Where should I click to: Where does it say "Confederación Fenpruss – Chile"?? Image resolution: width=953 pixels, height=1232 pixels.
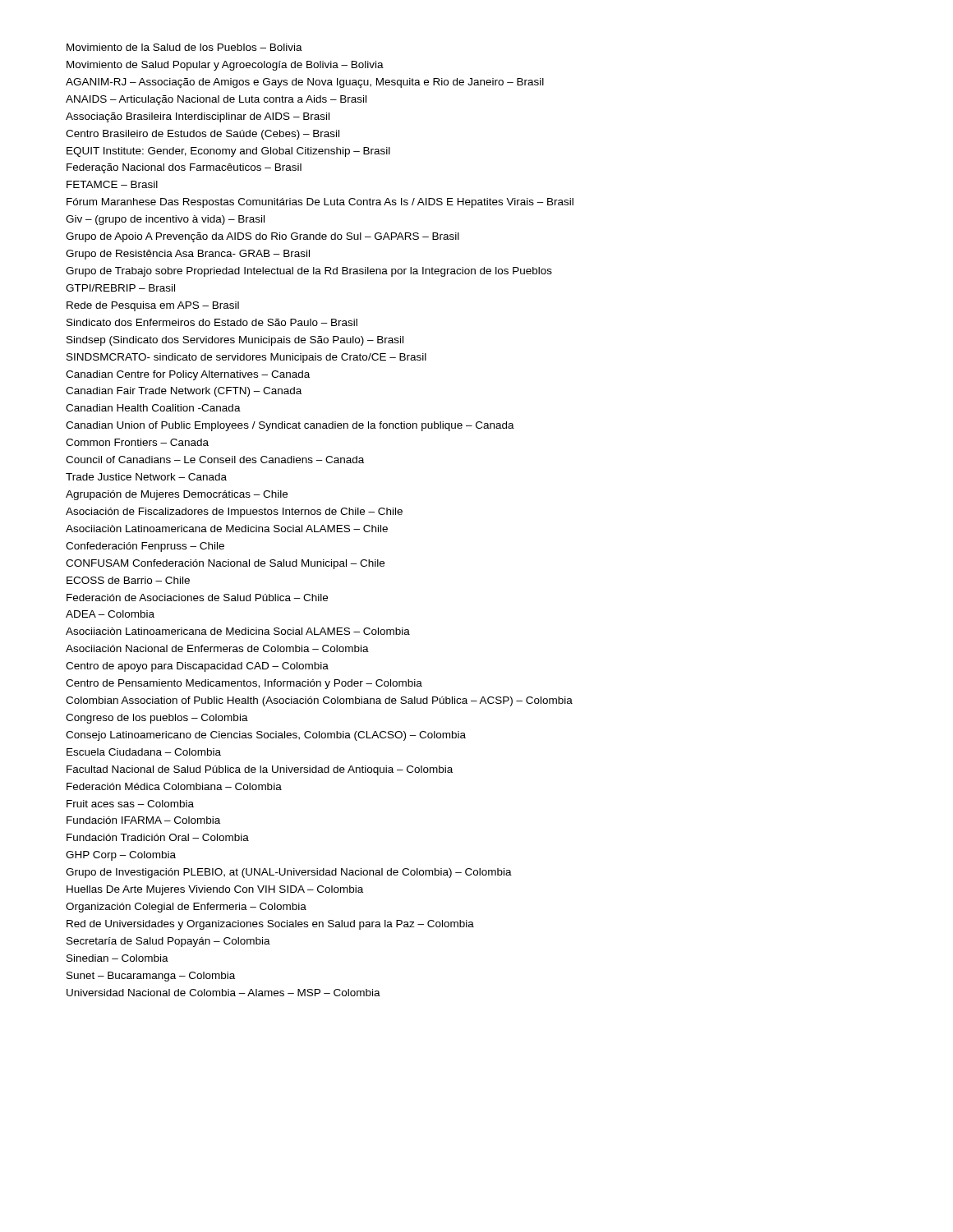click(145, 546)
